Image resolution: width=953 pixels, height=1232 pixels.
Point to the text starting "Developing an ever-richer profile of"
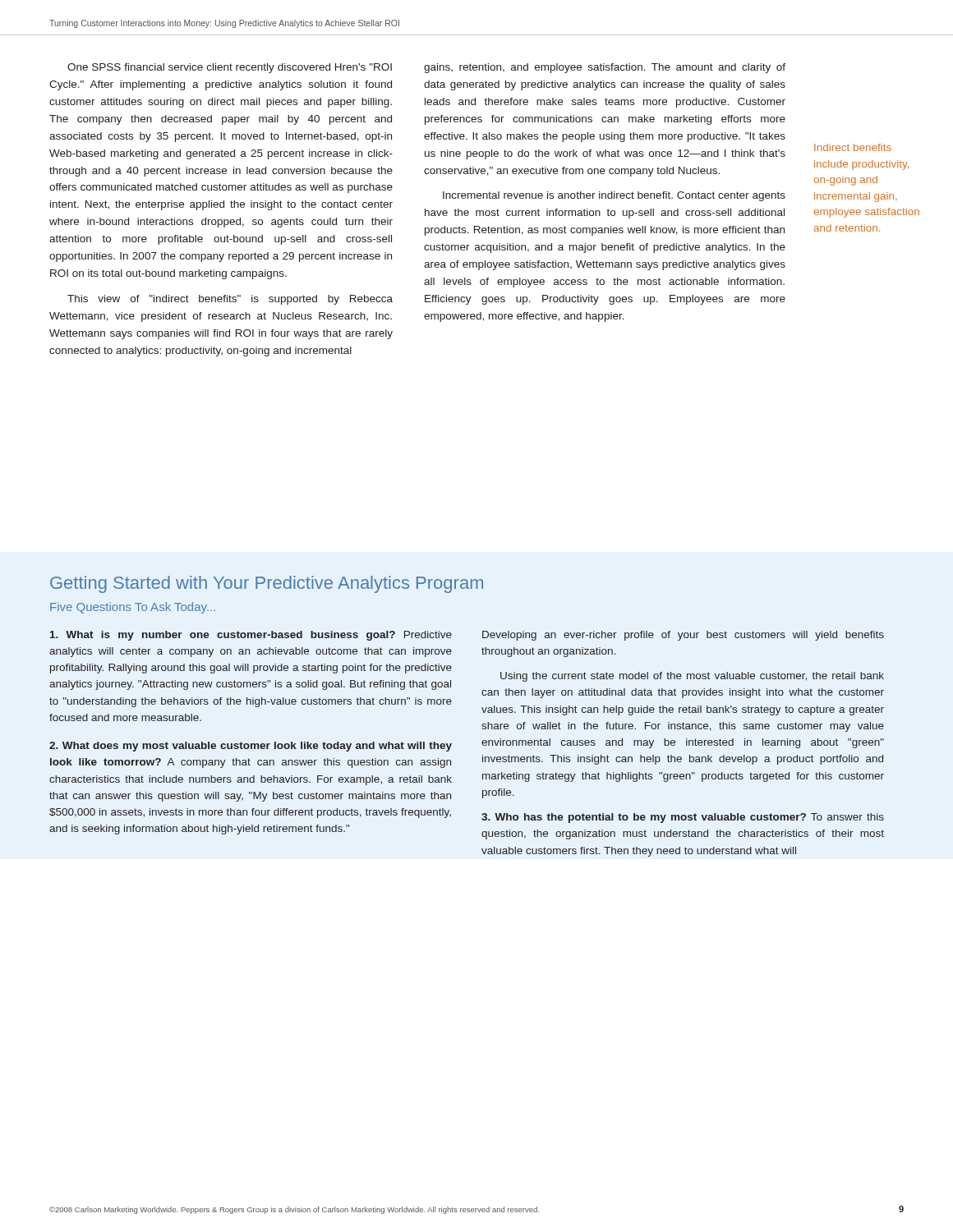(683, 643)
